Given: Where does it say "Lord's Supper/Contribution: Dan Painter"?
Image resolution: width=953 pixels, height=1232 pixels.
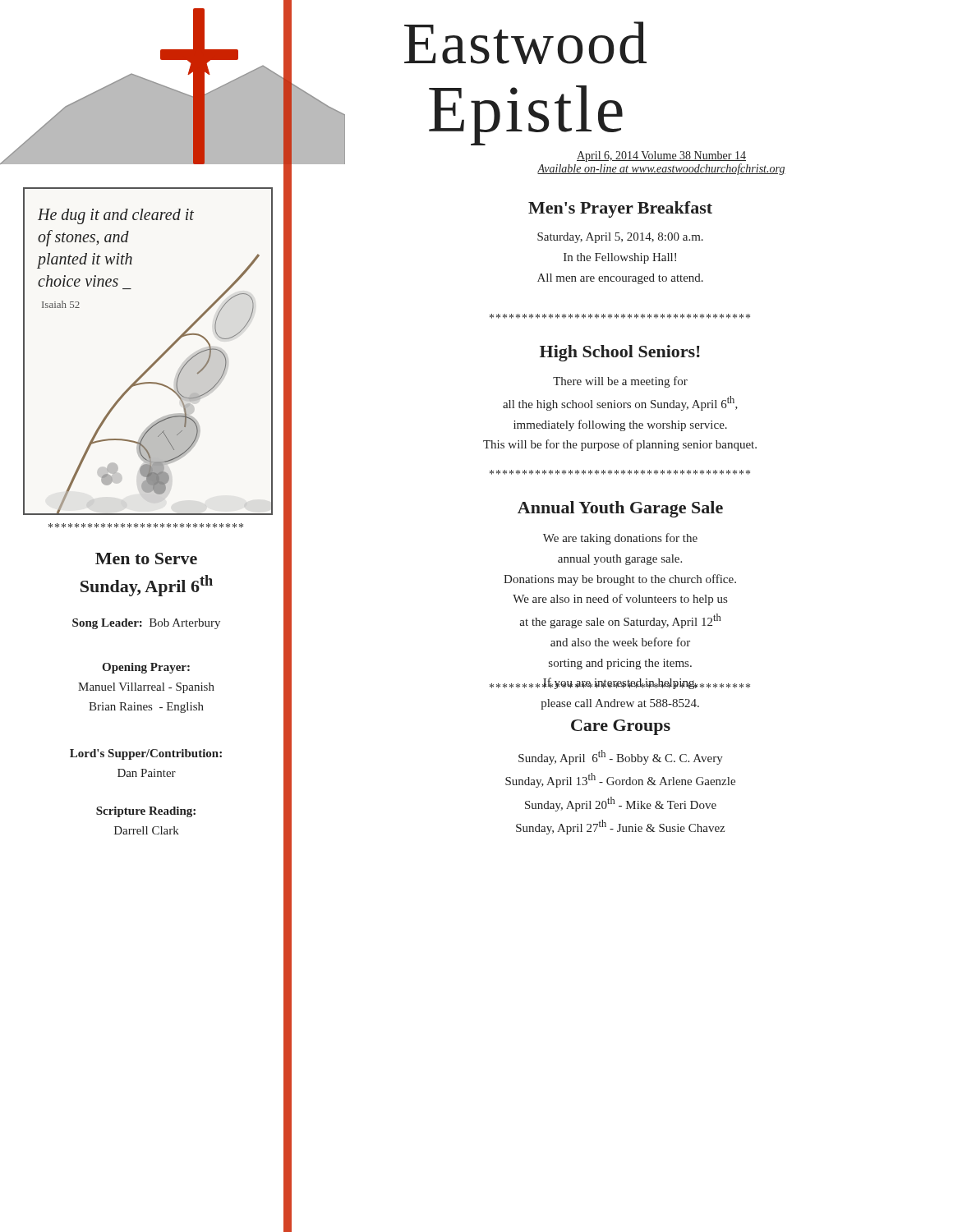Looking at the screenshot, I should pos(146,763).
